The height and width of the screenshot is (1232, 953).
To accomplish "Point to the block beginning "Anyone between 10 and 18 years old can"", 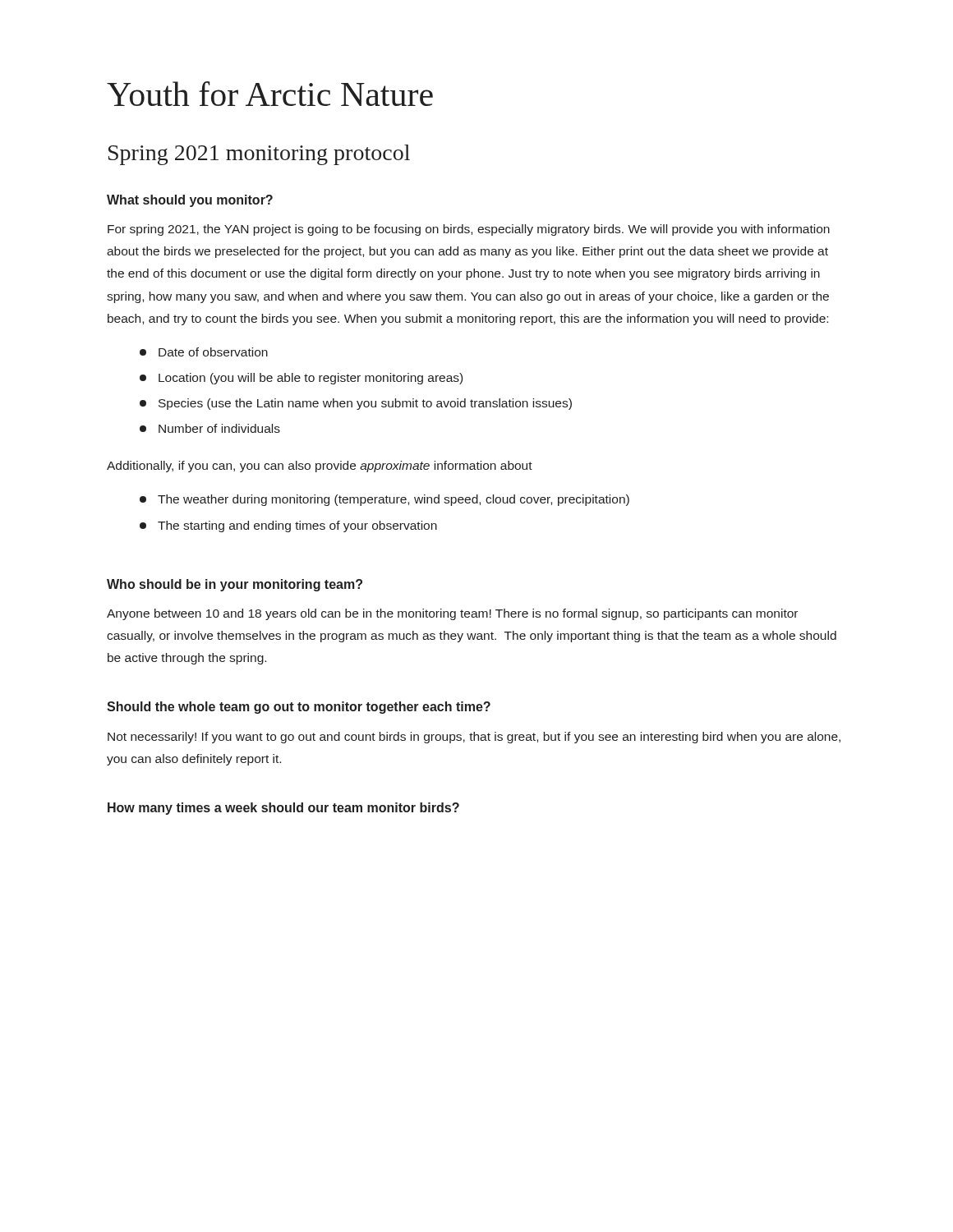I will (x=472, y=635).
